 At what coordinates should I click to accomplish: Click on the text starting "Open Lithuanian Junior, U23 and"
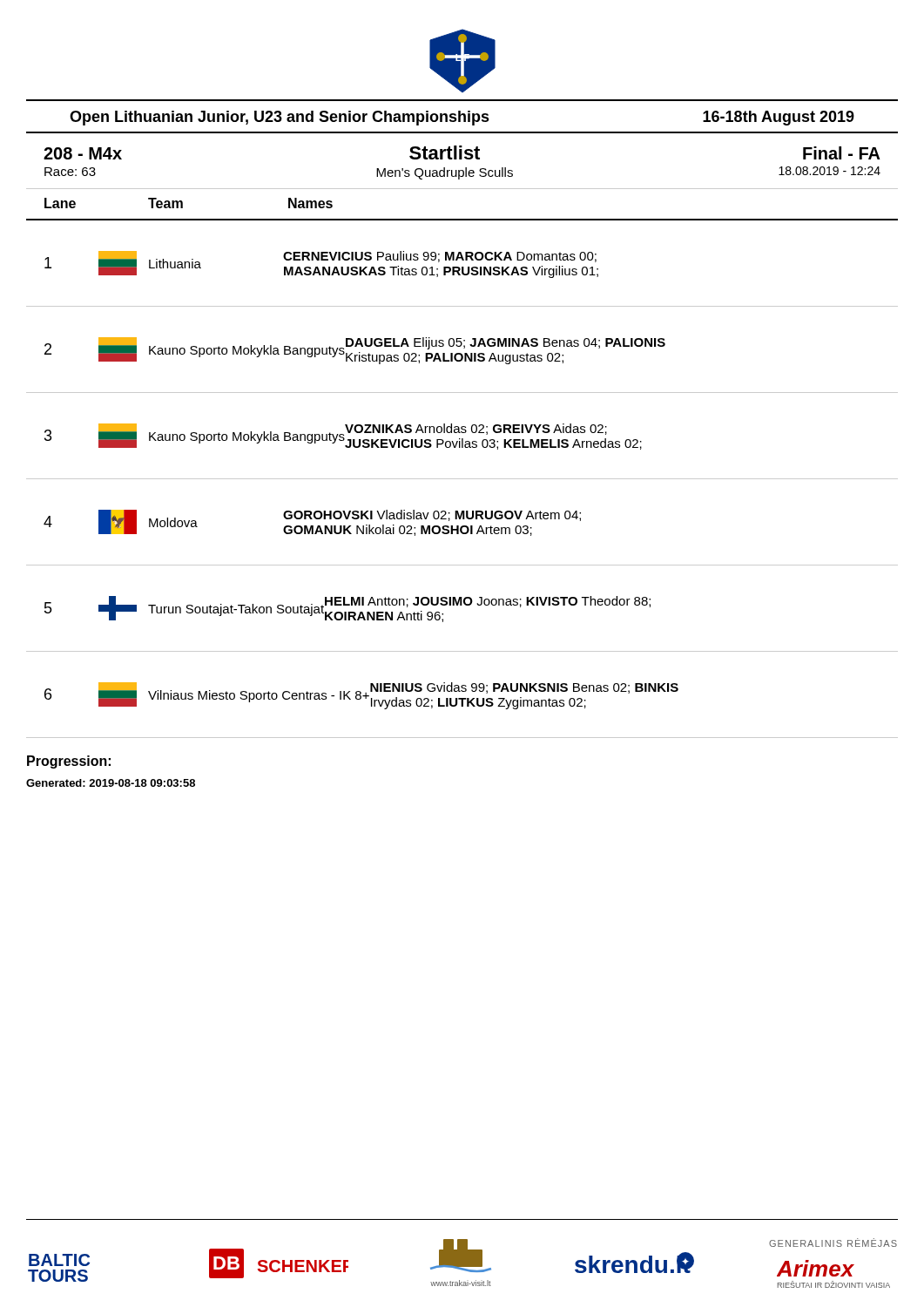[462, 117]
